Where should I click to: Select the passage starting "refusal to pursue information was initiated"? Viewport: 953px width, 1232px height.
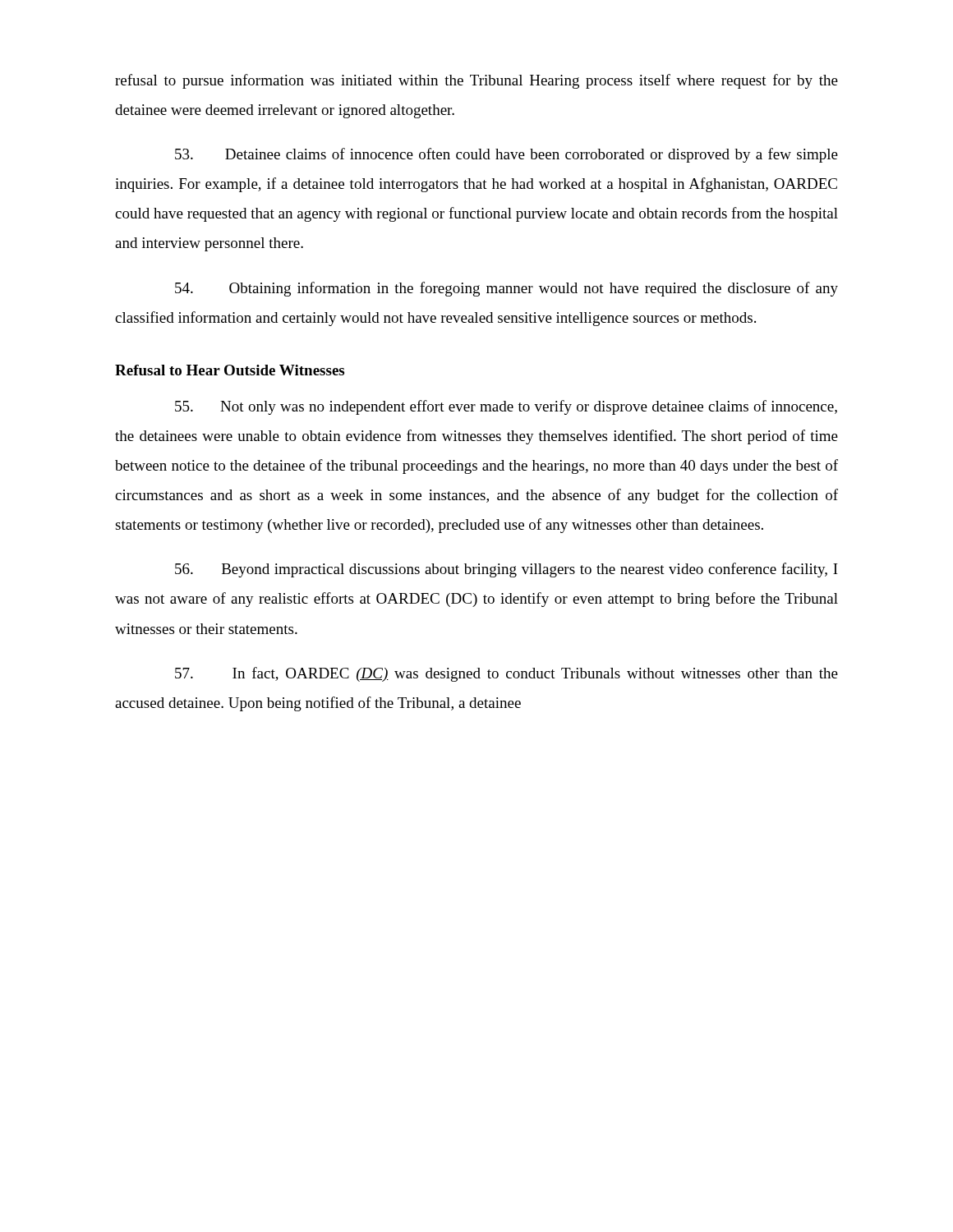(x=476, y=95)
